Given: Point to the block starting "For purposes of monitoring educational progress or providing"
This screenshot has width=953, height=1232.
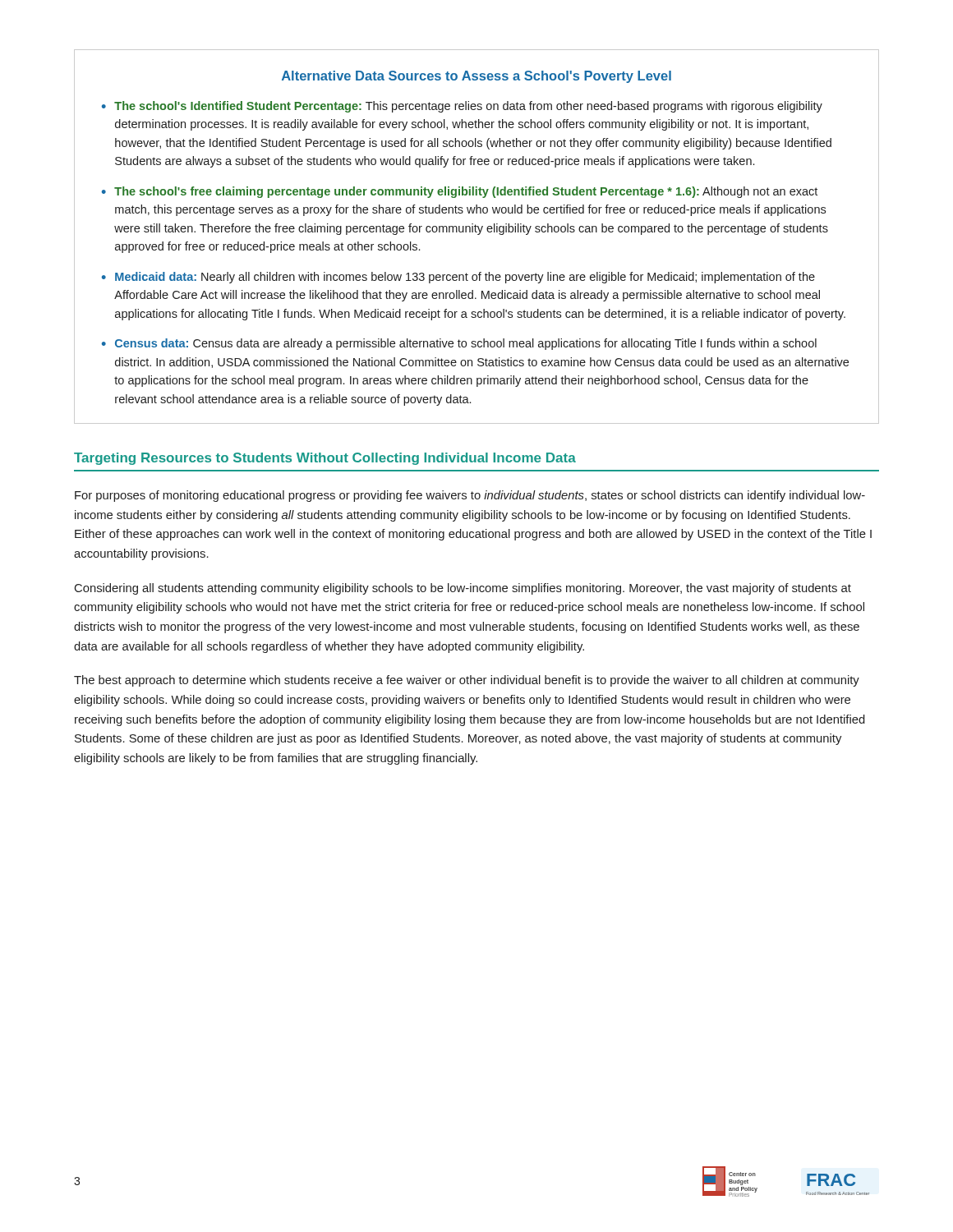Looking at the screenshot, I should (473, 524).
